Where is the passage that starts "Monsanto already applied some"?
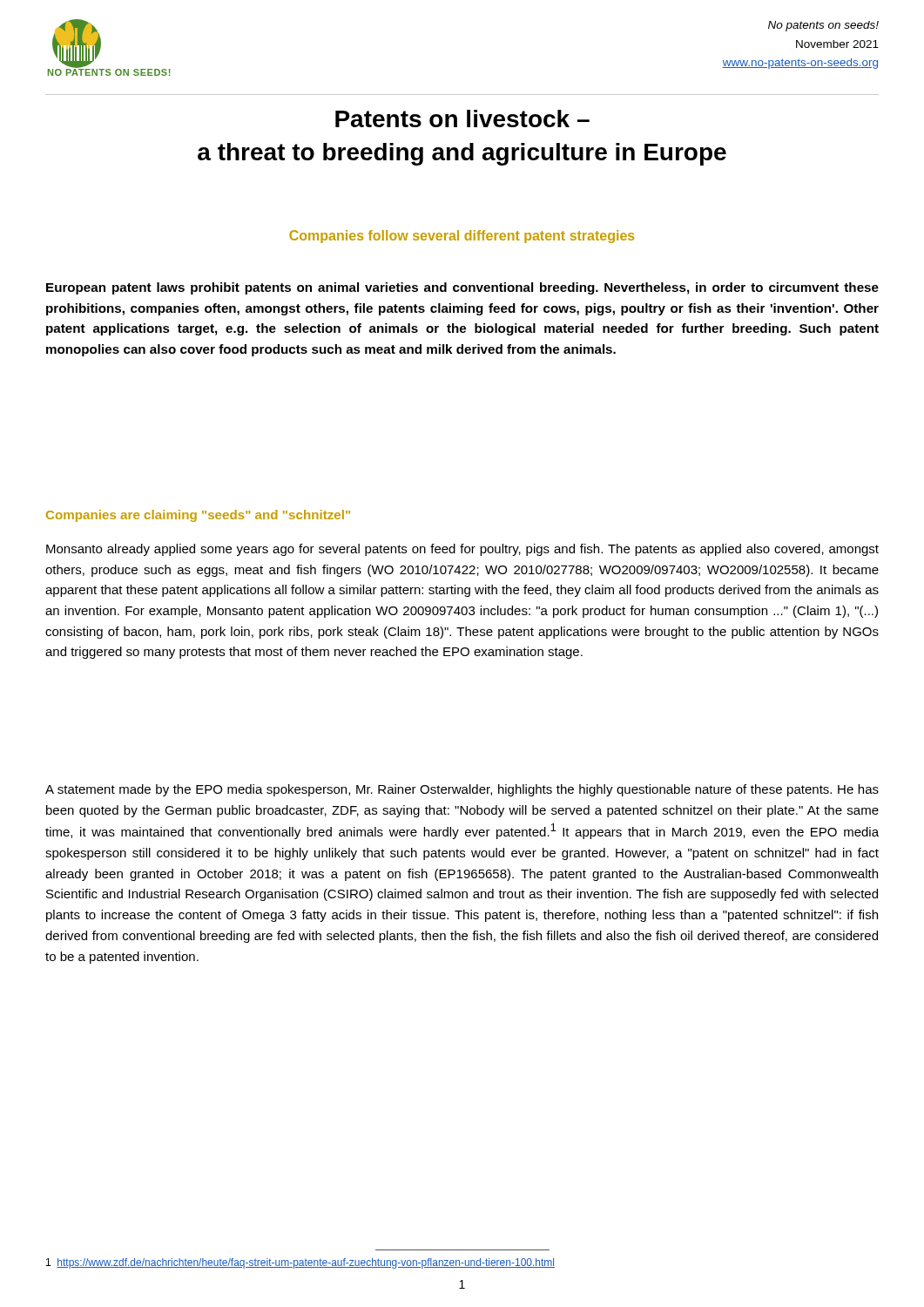Viewport: 924px width, 1307px height. pos(462,600)
